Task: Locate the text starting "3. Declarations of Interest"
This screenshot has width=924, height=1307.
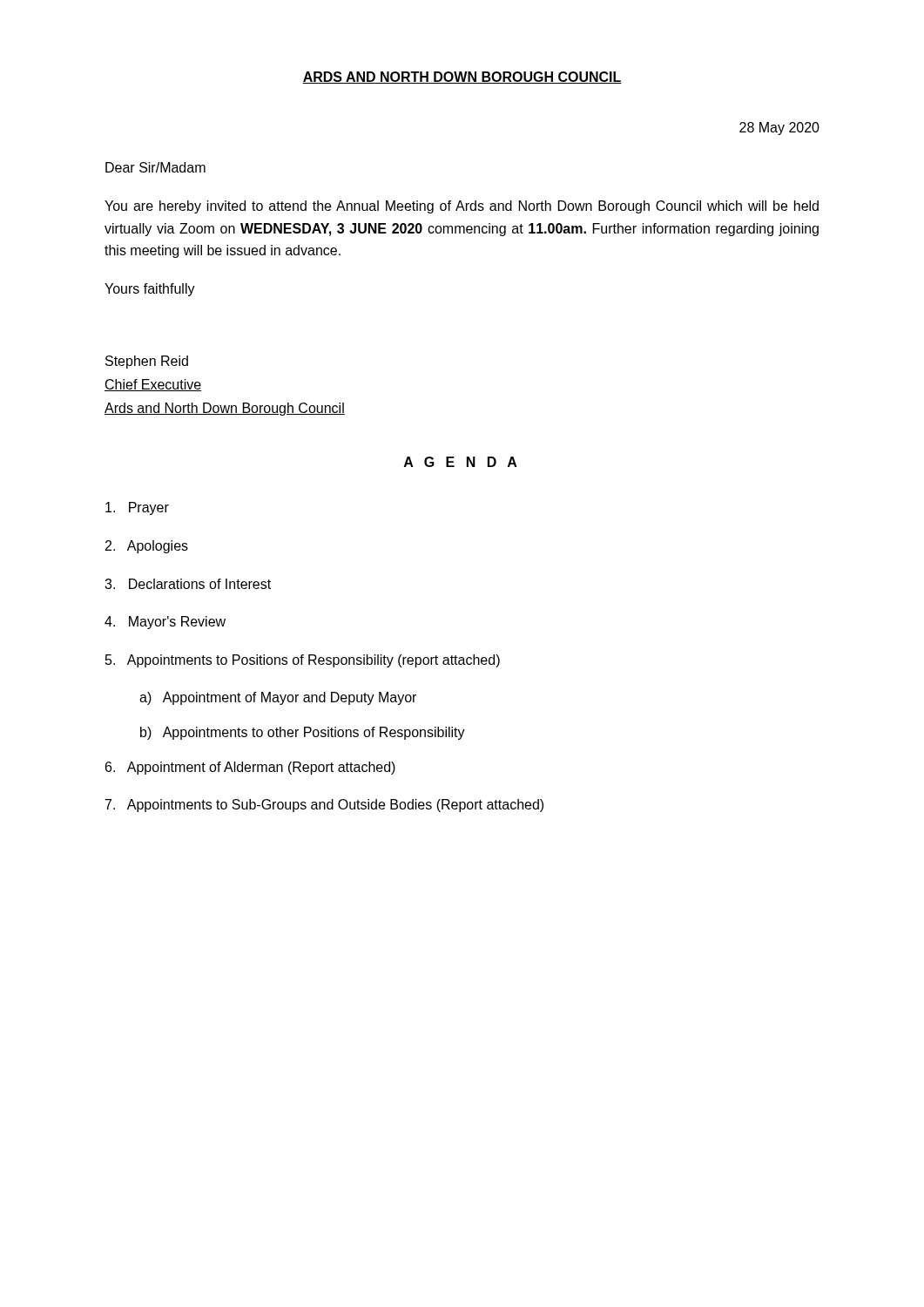Action: tap(188, 584)
